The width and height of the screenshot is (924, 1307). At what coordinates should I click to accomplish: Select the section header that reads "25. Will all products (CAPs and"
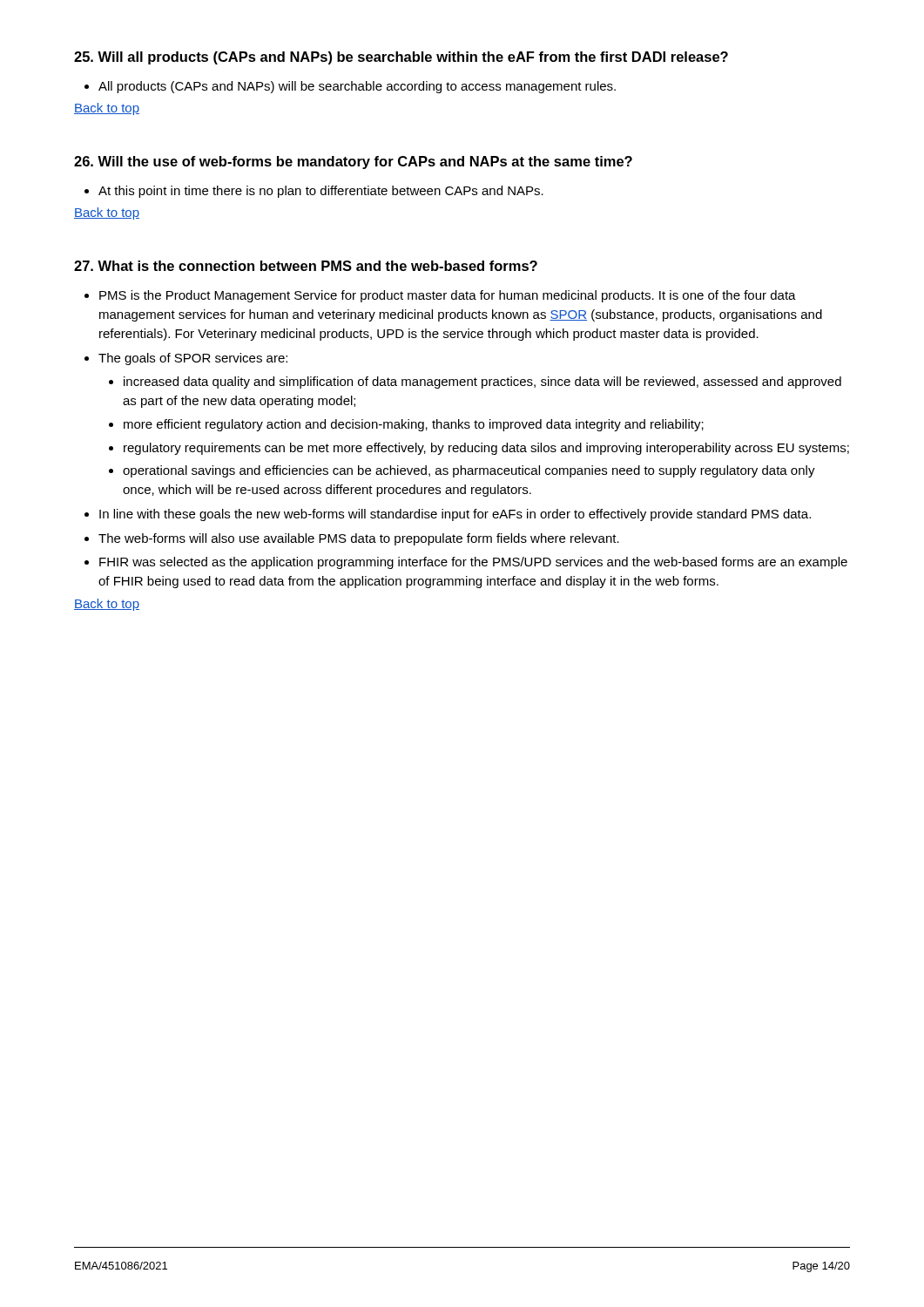click(401, 57)
